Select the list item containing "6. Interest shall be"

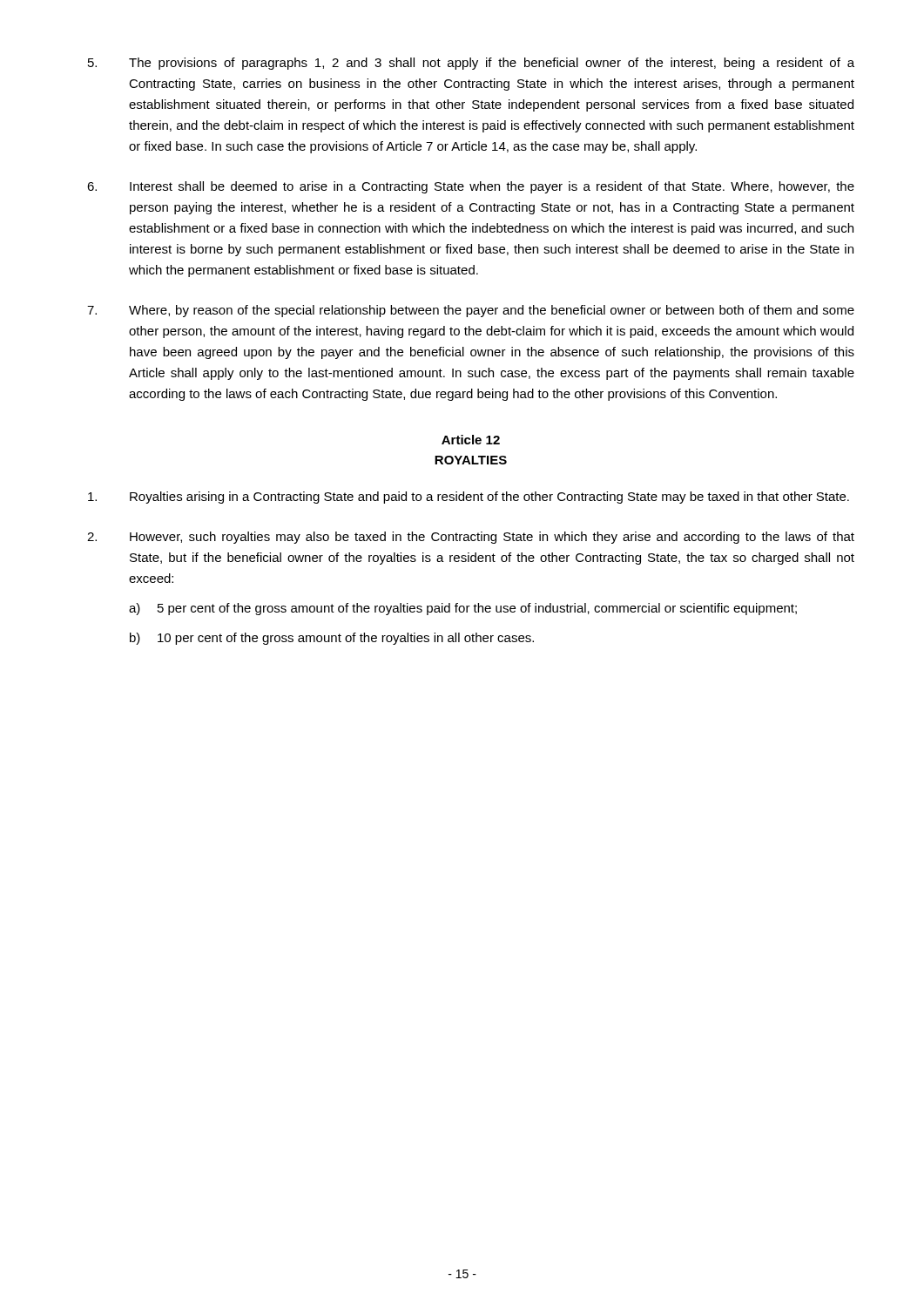(x=471, y=228)
